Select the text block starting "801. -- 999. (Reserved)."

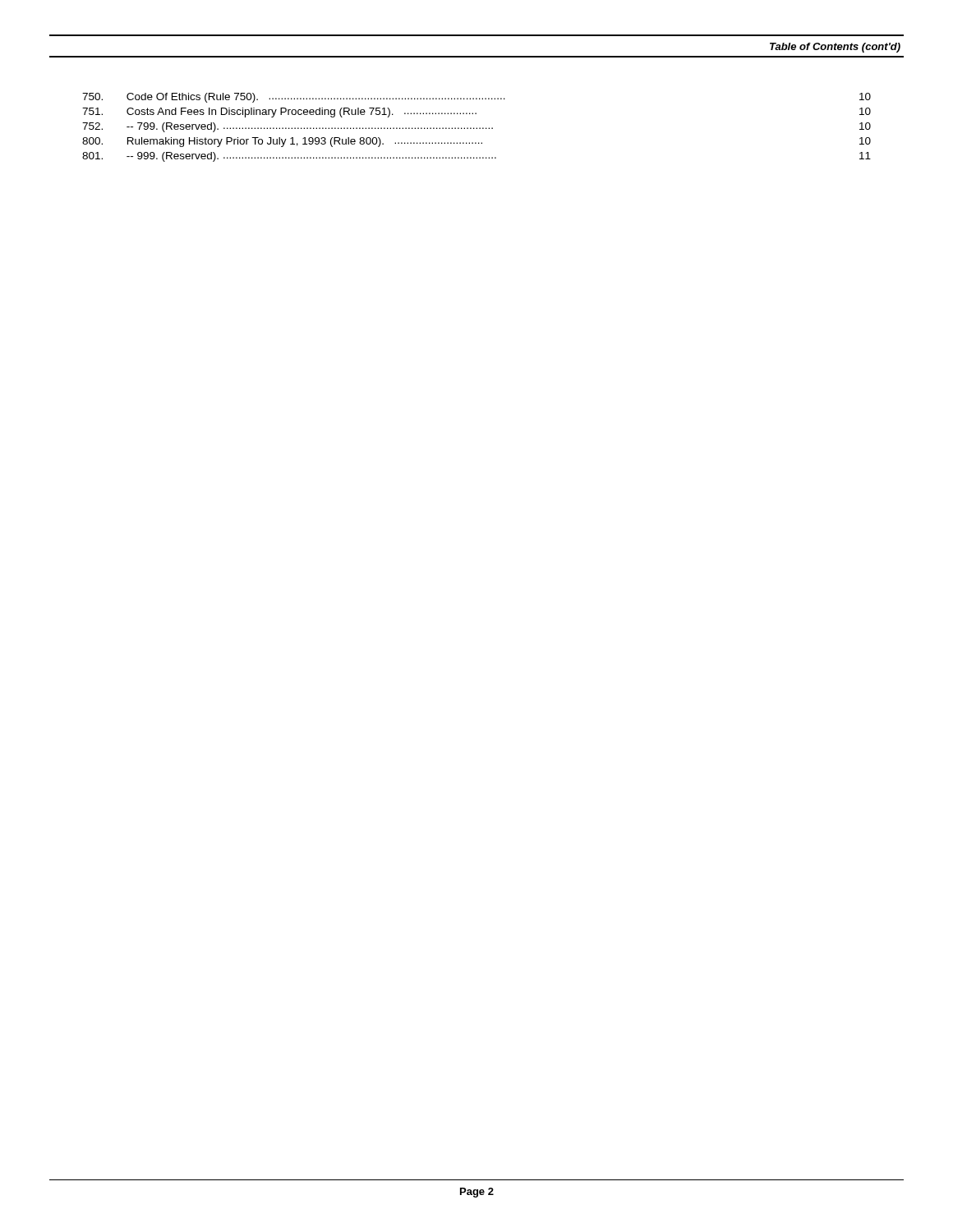click(476, 156)
